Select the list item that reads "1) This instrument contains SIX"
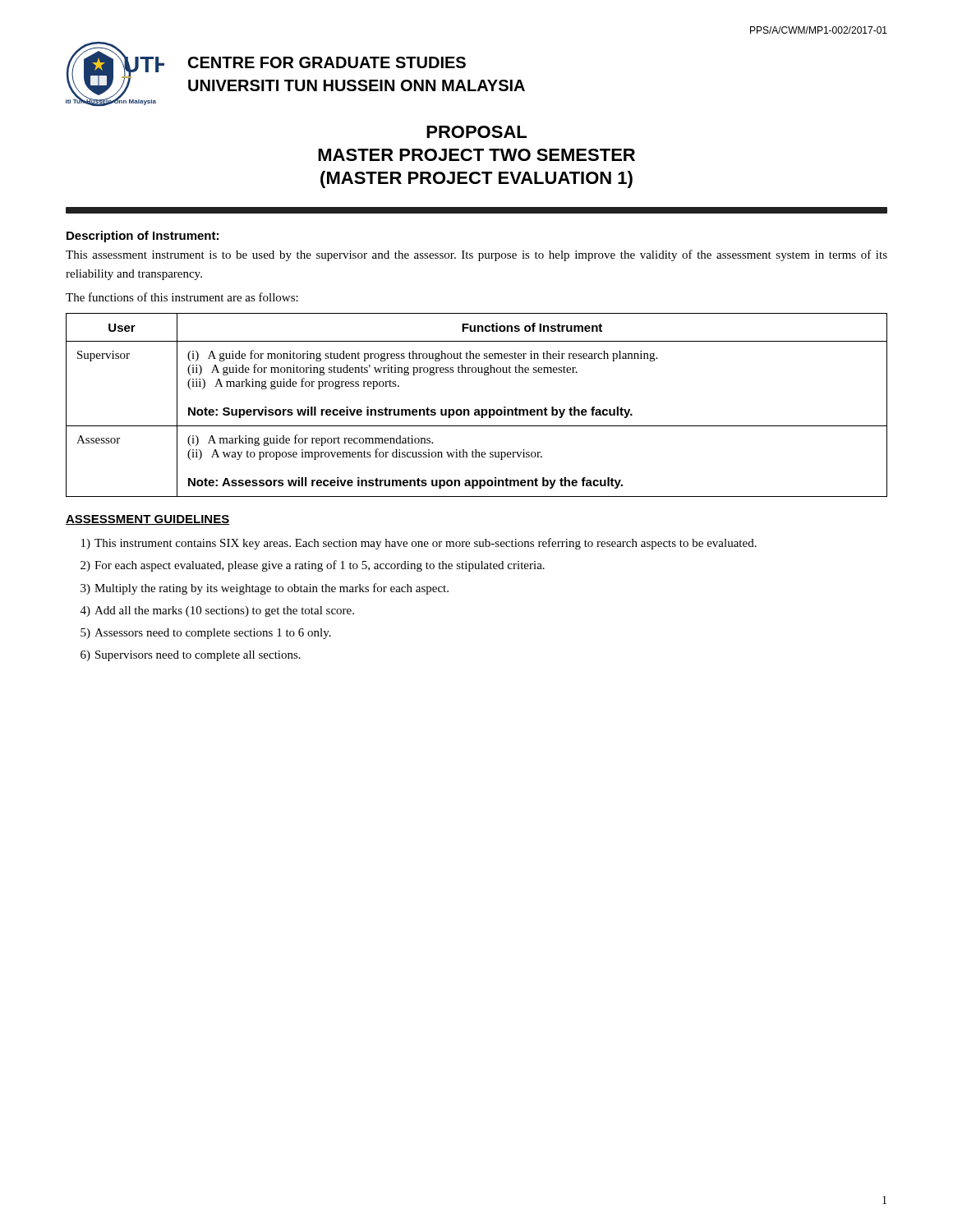This screenshot has height=1232, width=953. click(476, 543)
